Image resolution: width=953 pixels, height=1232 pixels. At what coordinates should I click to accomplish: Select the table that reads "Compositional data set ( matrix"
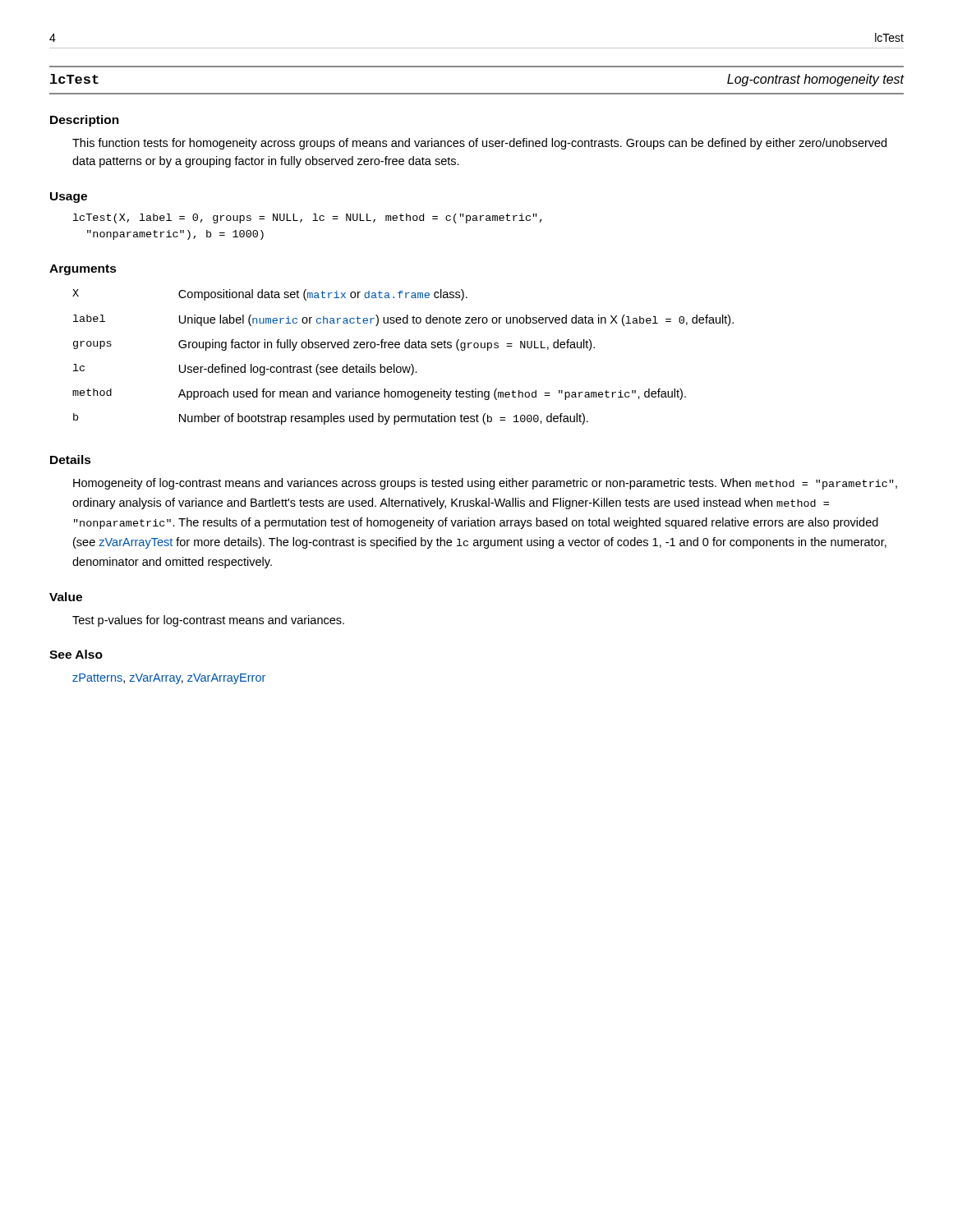click(476, 357)
